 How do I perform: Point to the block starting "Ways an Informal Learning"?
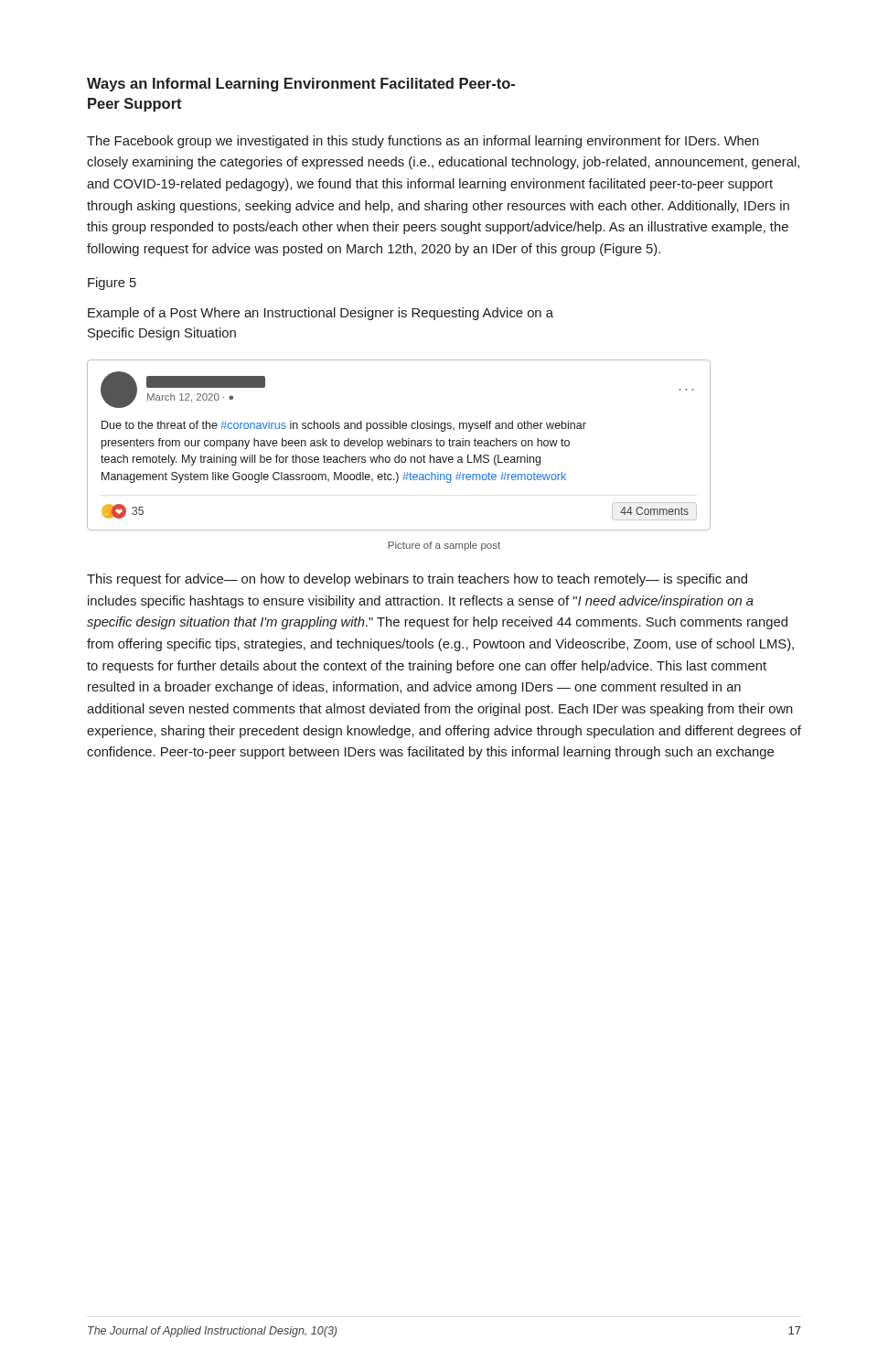coord(301,93)
